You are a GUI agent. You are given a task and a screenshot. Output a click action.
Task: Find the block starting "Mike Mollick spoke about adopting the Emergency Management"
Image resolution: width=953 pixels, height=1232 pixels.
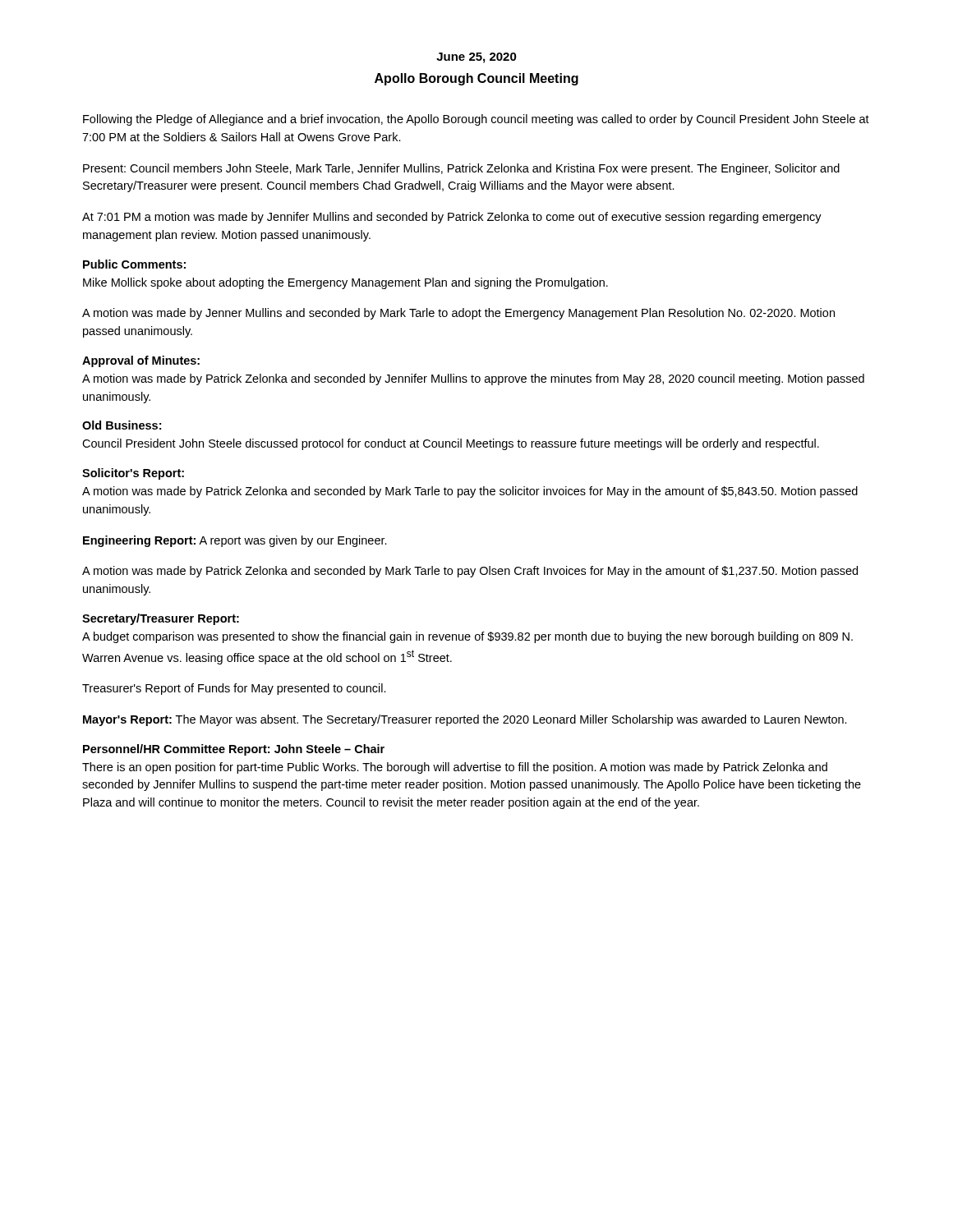[345, 282]
